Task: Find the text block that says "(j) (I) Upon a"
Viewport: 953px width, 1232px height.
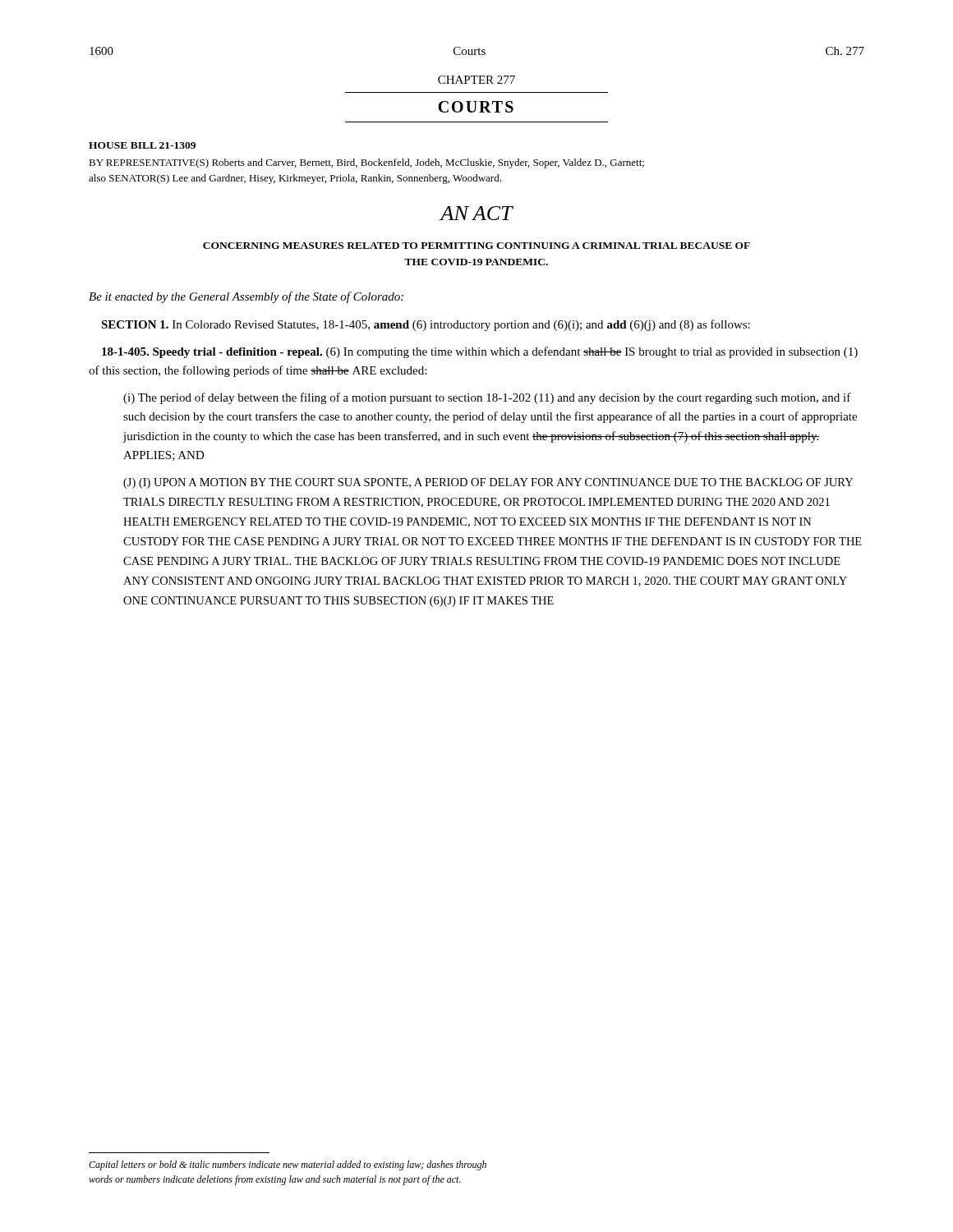Action: pyautogui.click(x=493, y=541)
